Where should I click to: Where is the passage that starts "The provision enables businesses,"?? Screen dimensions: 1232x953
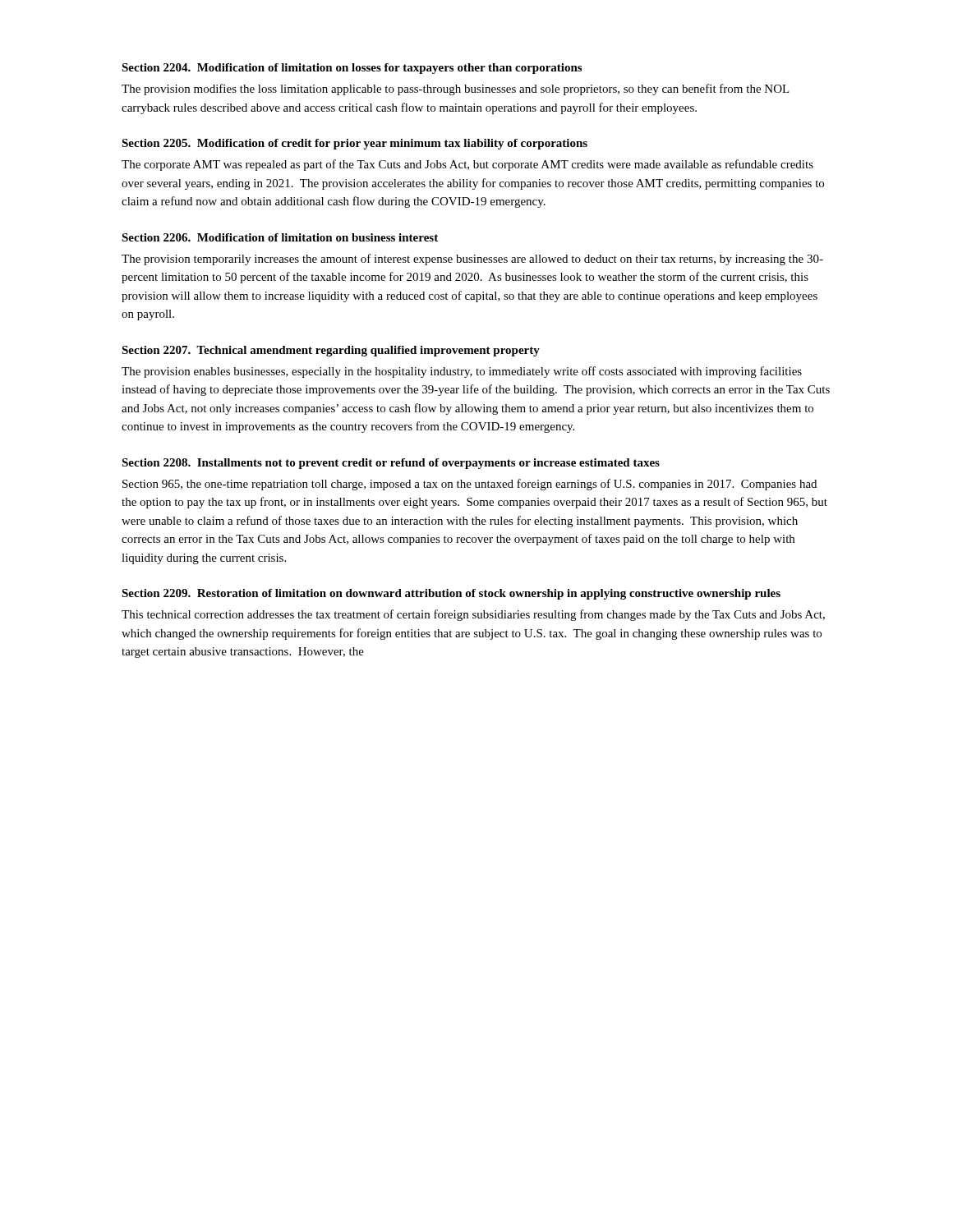click(476, 399)
